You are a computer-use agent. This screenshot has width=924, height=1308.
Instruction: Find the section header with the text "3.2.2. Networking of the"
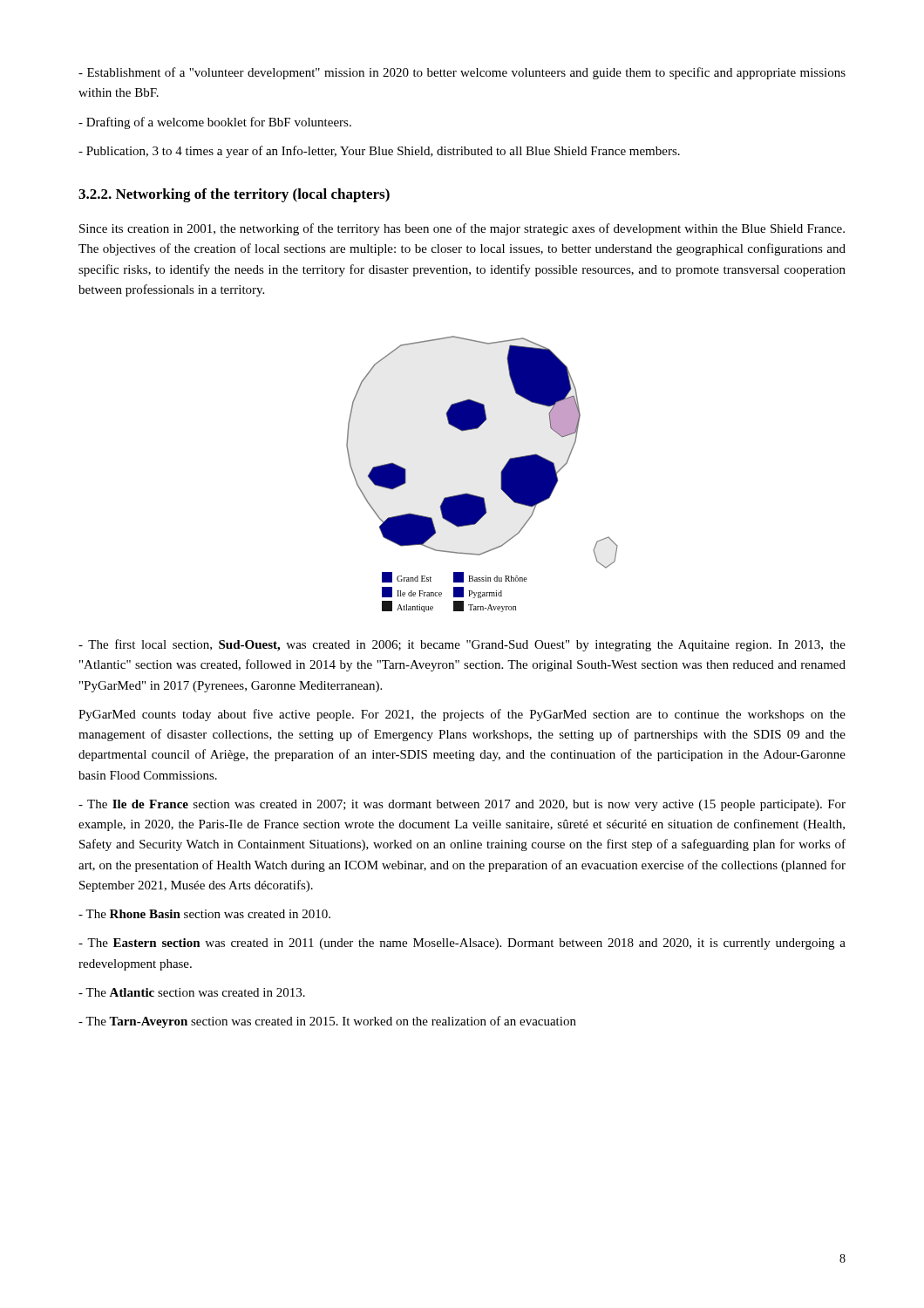tap(234, 194)
